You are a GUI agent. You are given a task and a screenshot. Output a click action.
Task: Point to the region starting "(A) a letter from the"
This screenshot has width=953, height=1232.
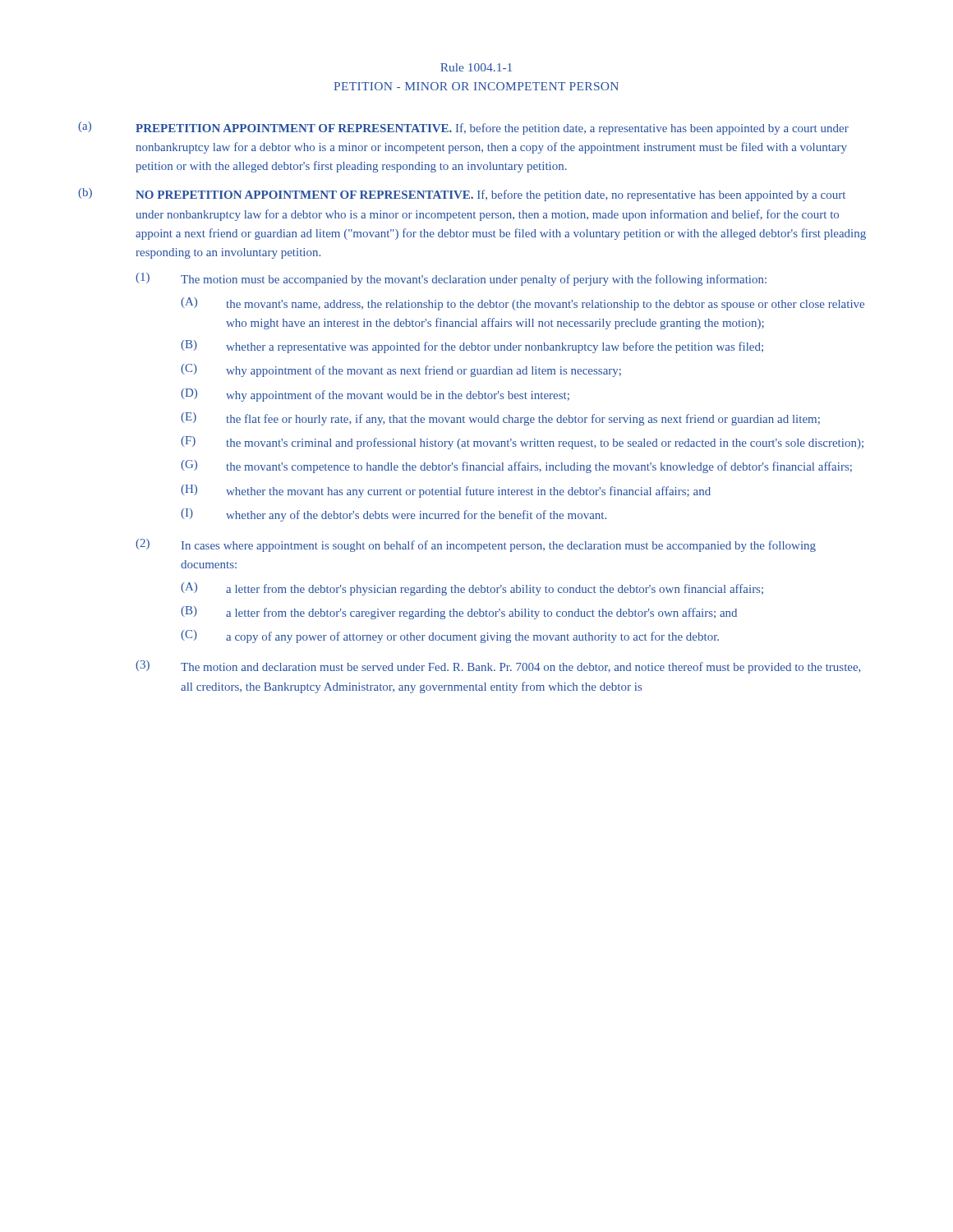pos(528,589)
